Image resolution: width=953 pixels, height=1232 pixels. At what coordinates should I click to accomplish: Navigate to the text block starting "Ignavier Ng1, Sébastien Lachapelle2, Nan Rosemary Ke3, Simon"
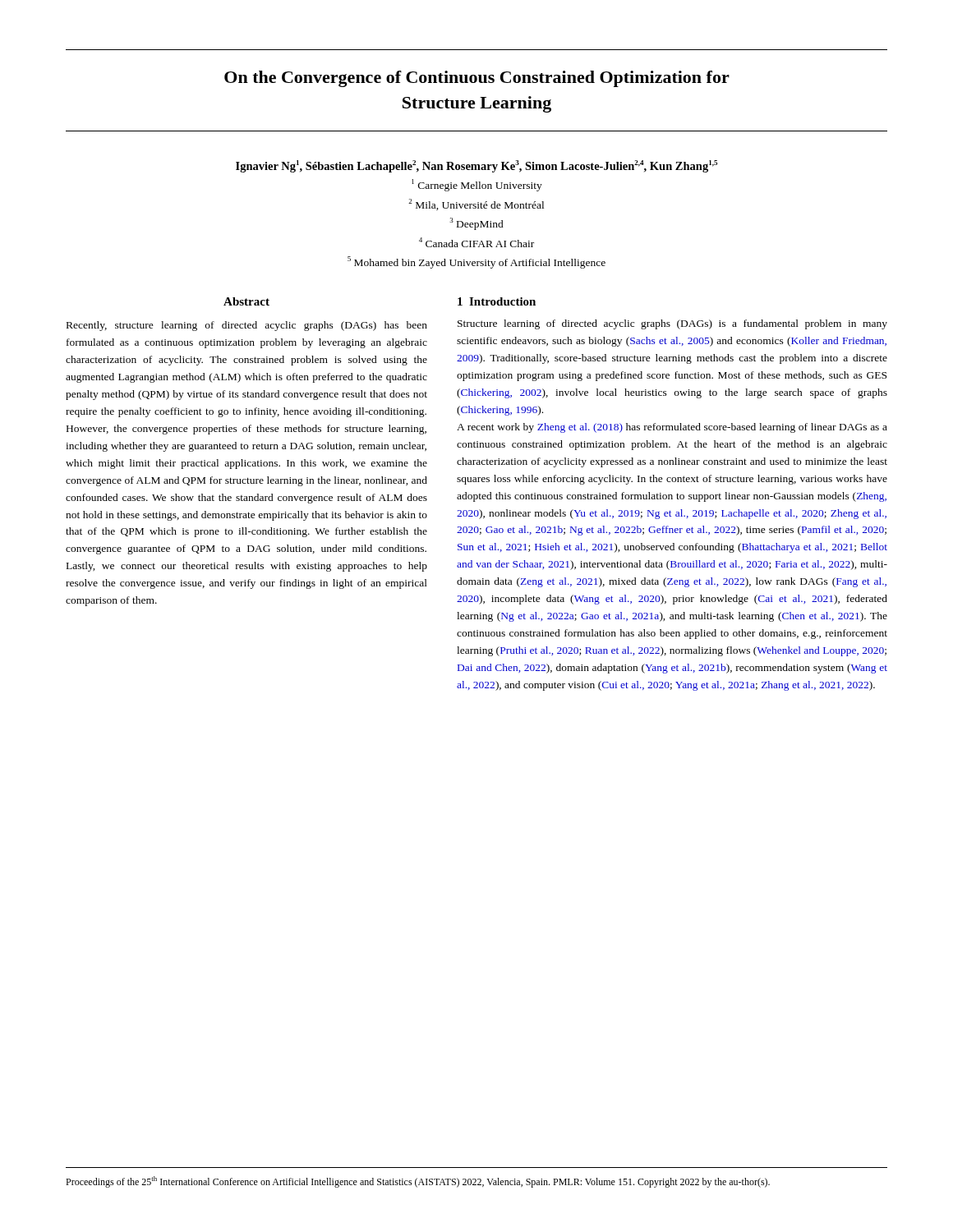476,214
